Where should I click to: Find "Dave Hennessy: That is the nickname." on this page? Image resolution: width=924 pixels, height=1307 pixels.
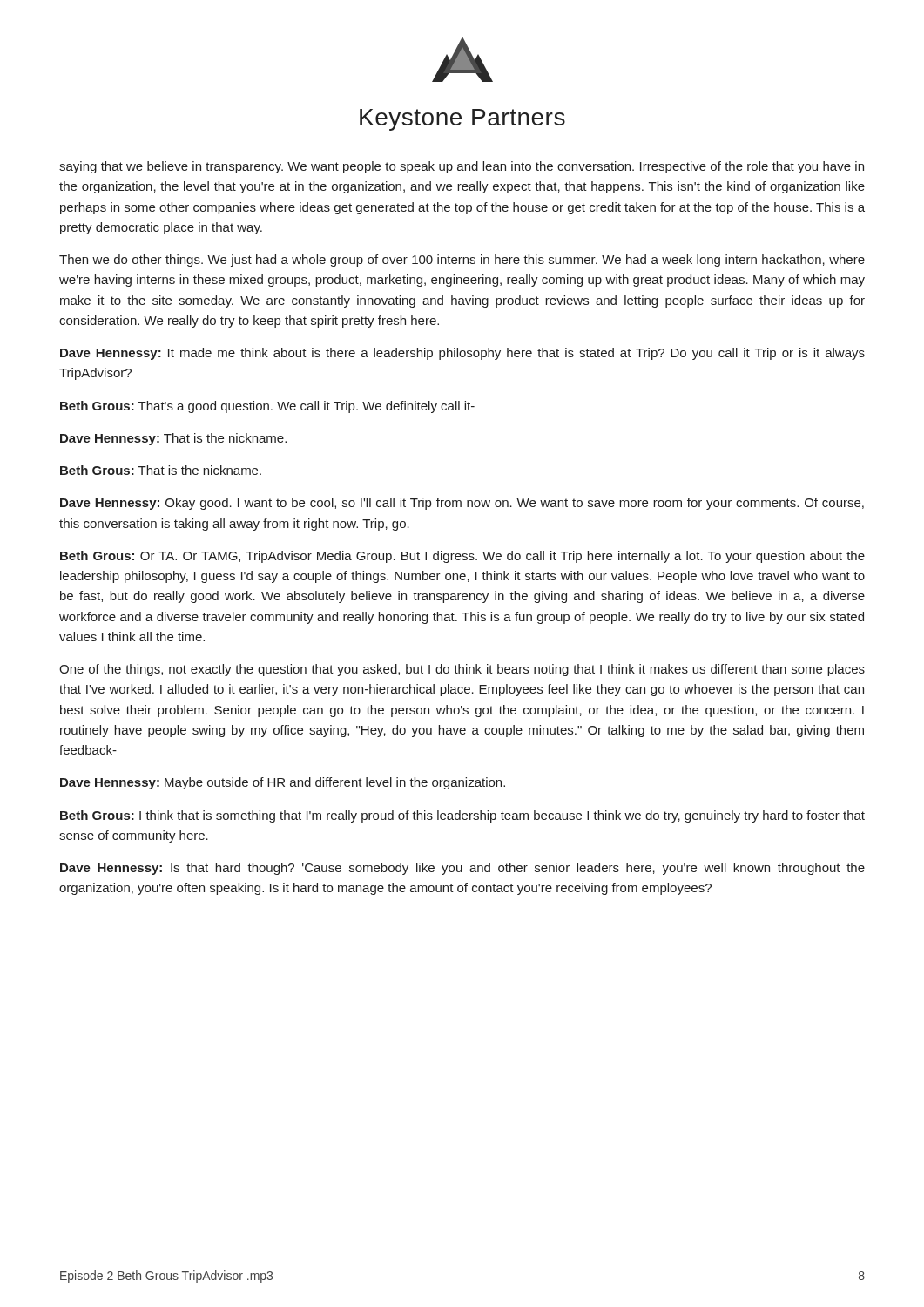pos(173,438)
